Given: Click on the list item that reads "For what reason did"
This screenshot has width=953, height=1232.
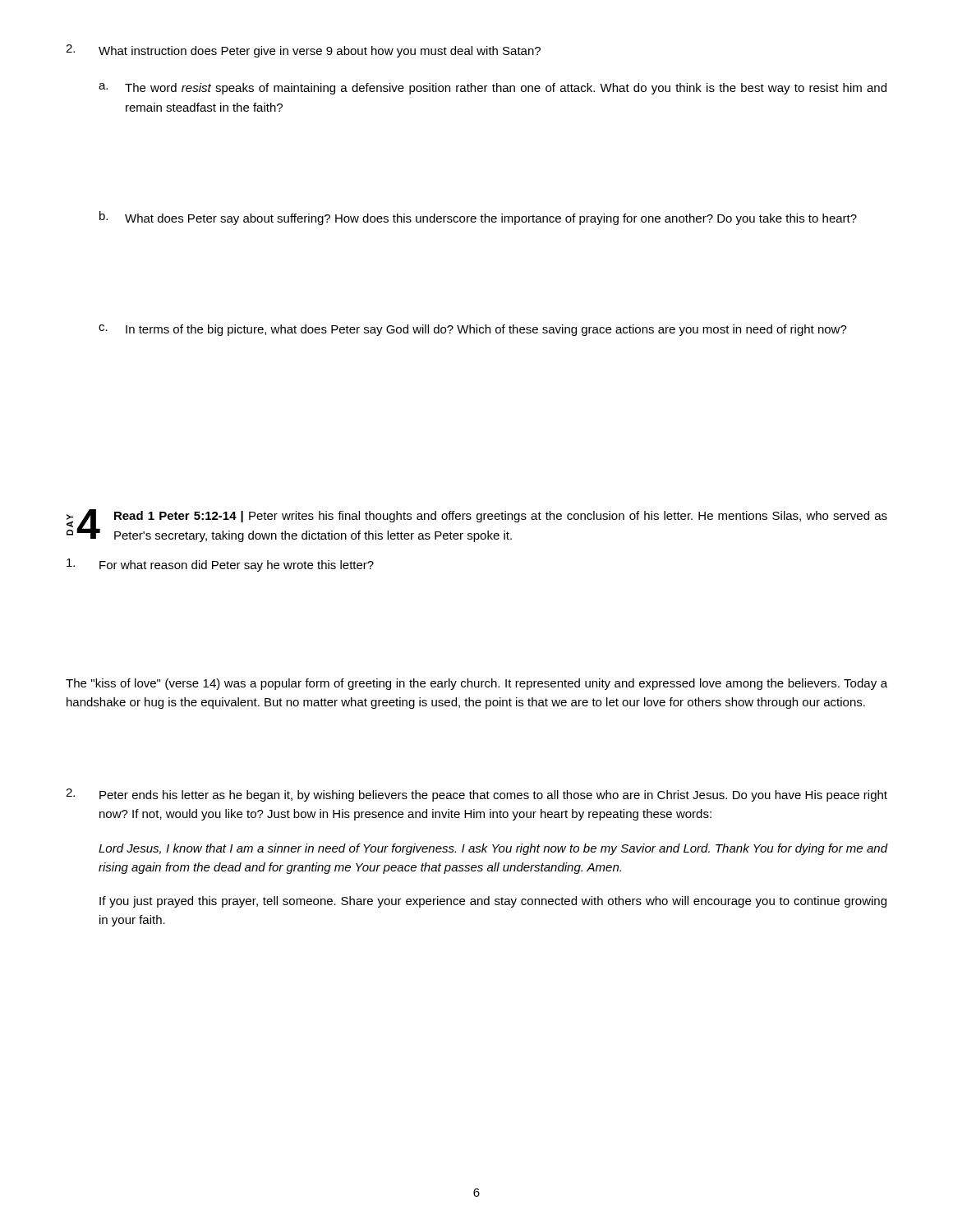Looking at the screenshot, I should click(x=220, y=565).
